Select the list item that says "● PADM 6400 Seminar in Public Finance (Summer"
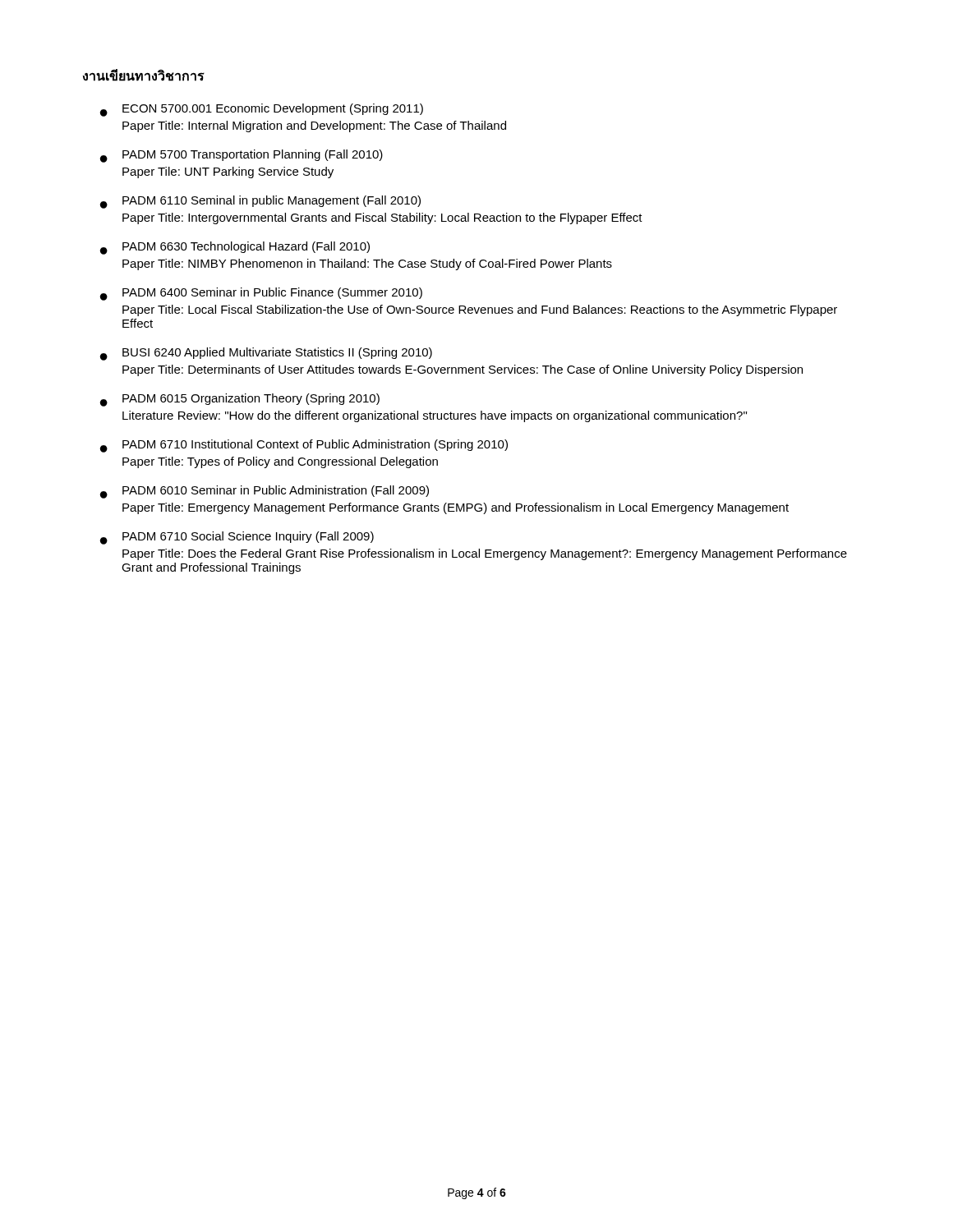This screenshot has width=953, height=1232. tap(485, 313)
